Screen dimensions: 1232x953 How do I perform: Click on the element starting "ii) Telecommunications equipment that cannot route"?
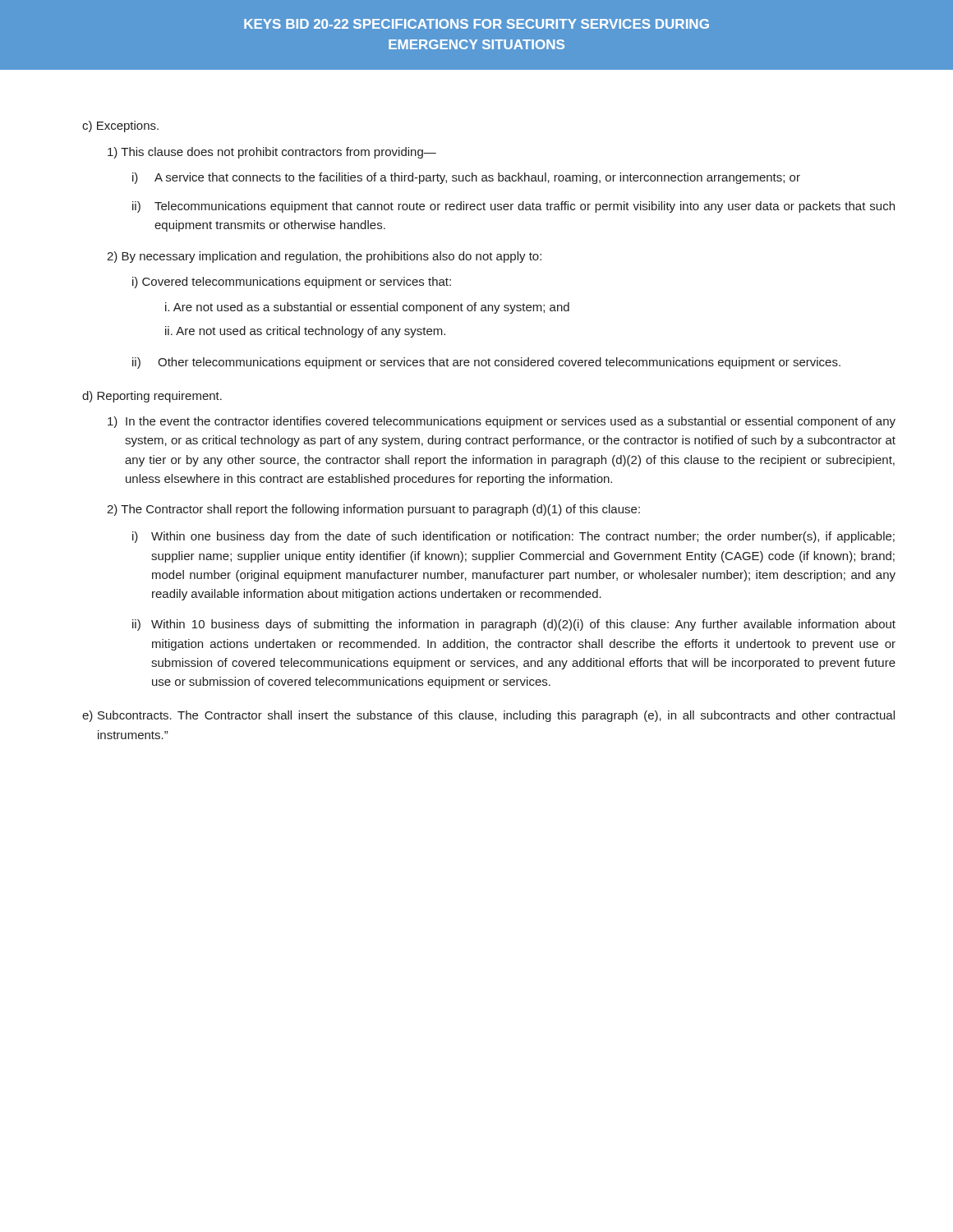513,215
